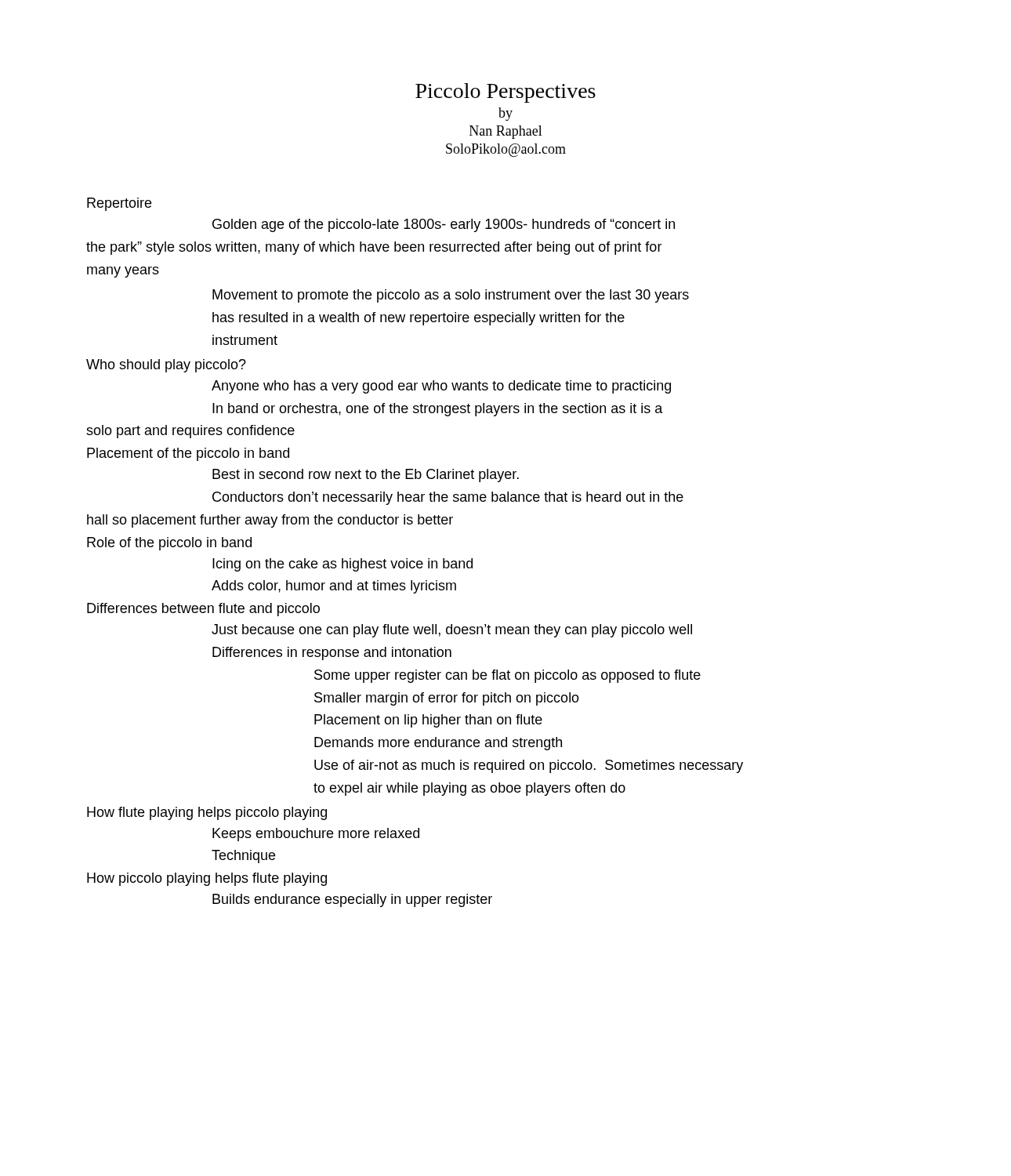The height and width of the screenshot is (1176, 1011).
Task: Locate the element starting "How piccolo playing helps flute playing"
Action: tap(207, 878)
